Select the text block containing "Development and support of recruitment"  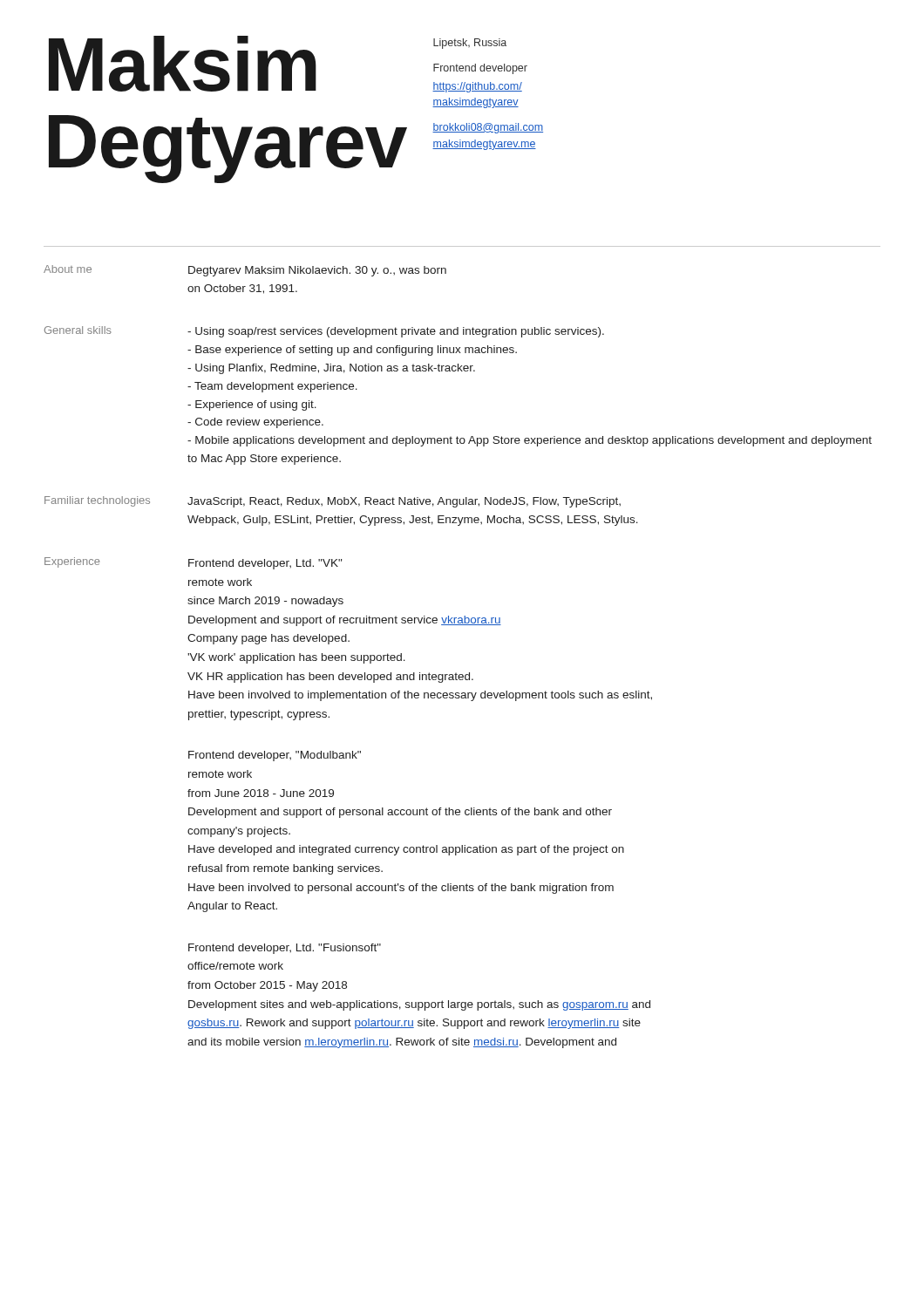tap(345, 621)
